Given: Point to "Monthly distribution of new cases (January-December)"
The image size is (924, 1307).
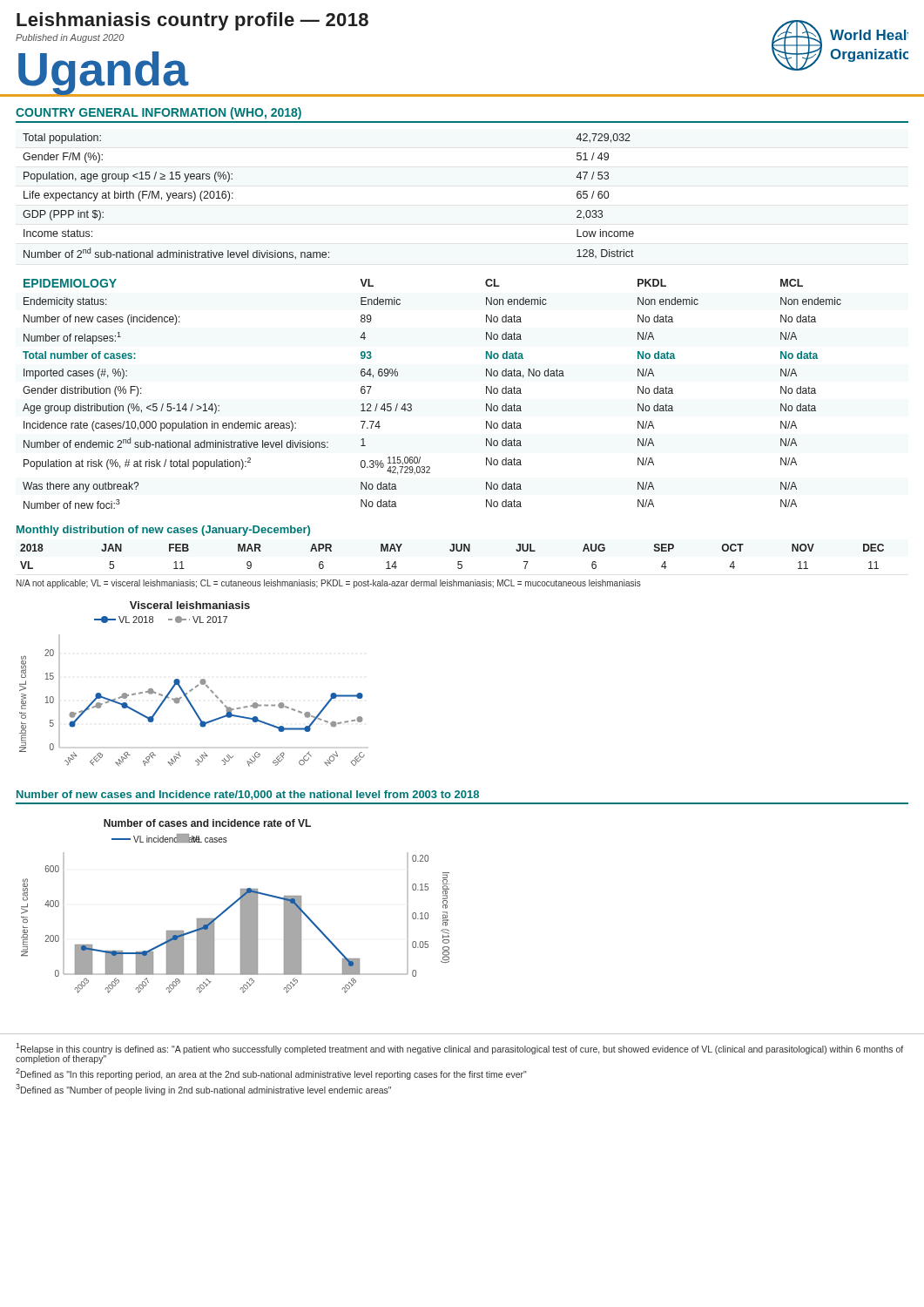Looking at the screenshot, I should [x=163, y=529].
